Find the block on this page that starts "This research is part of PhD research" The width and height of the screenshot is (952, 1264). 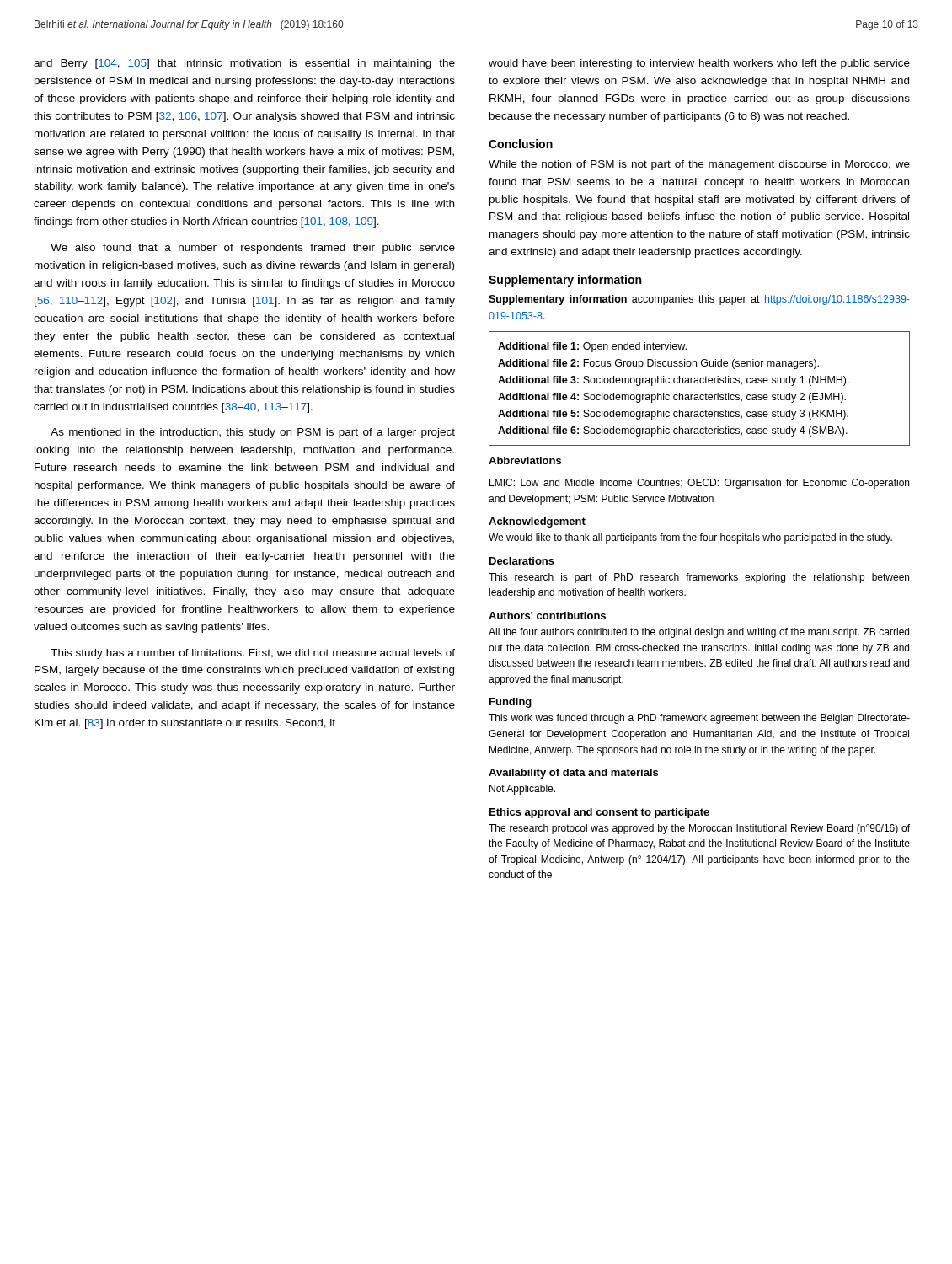pyautogui.click(x=699, y=585)
